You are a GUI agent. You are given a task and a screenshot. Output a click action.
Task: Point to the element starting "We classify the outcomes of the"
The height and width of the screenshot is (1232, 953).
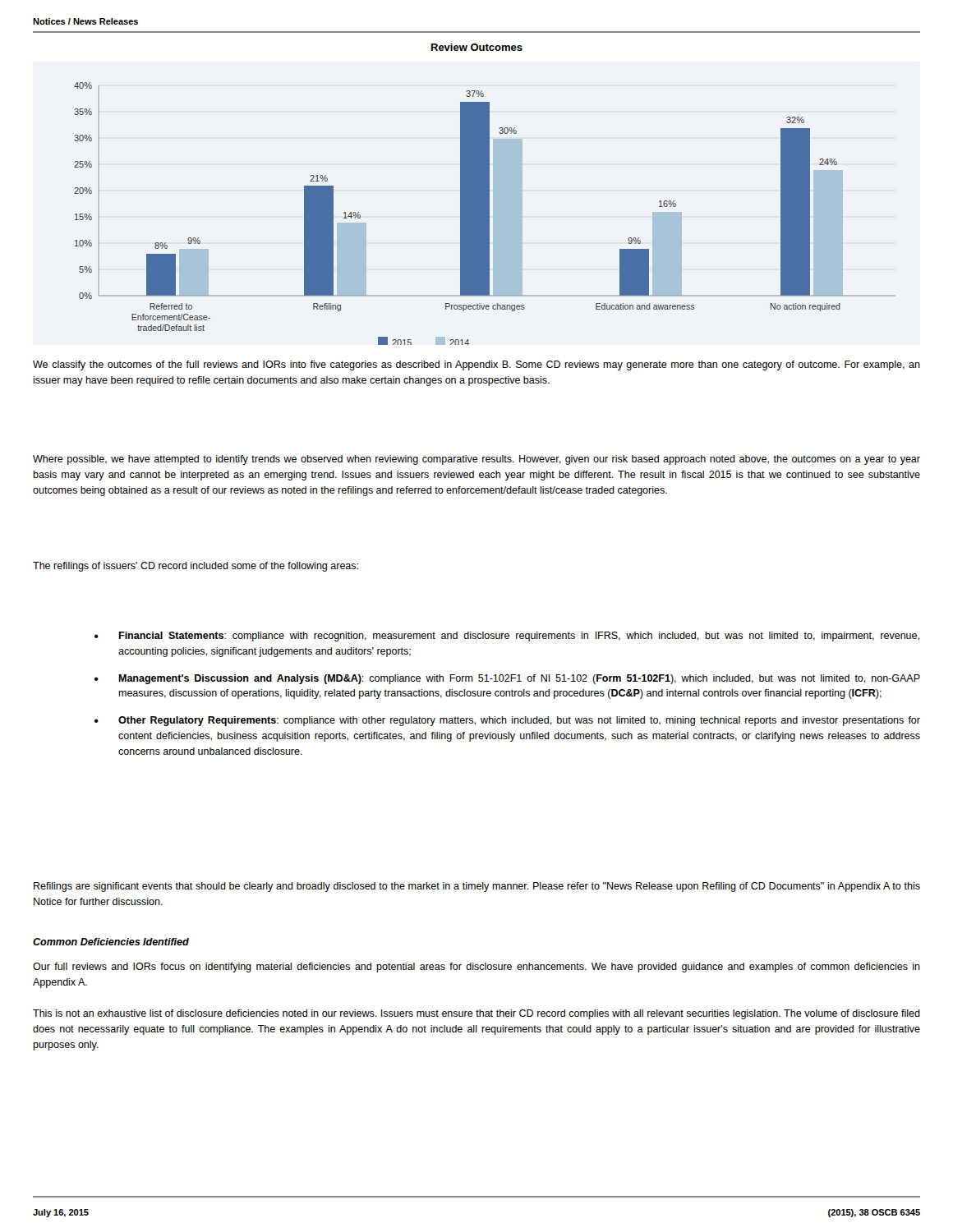476,372
